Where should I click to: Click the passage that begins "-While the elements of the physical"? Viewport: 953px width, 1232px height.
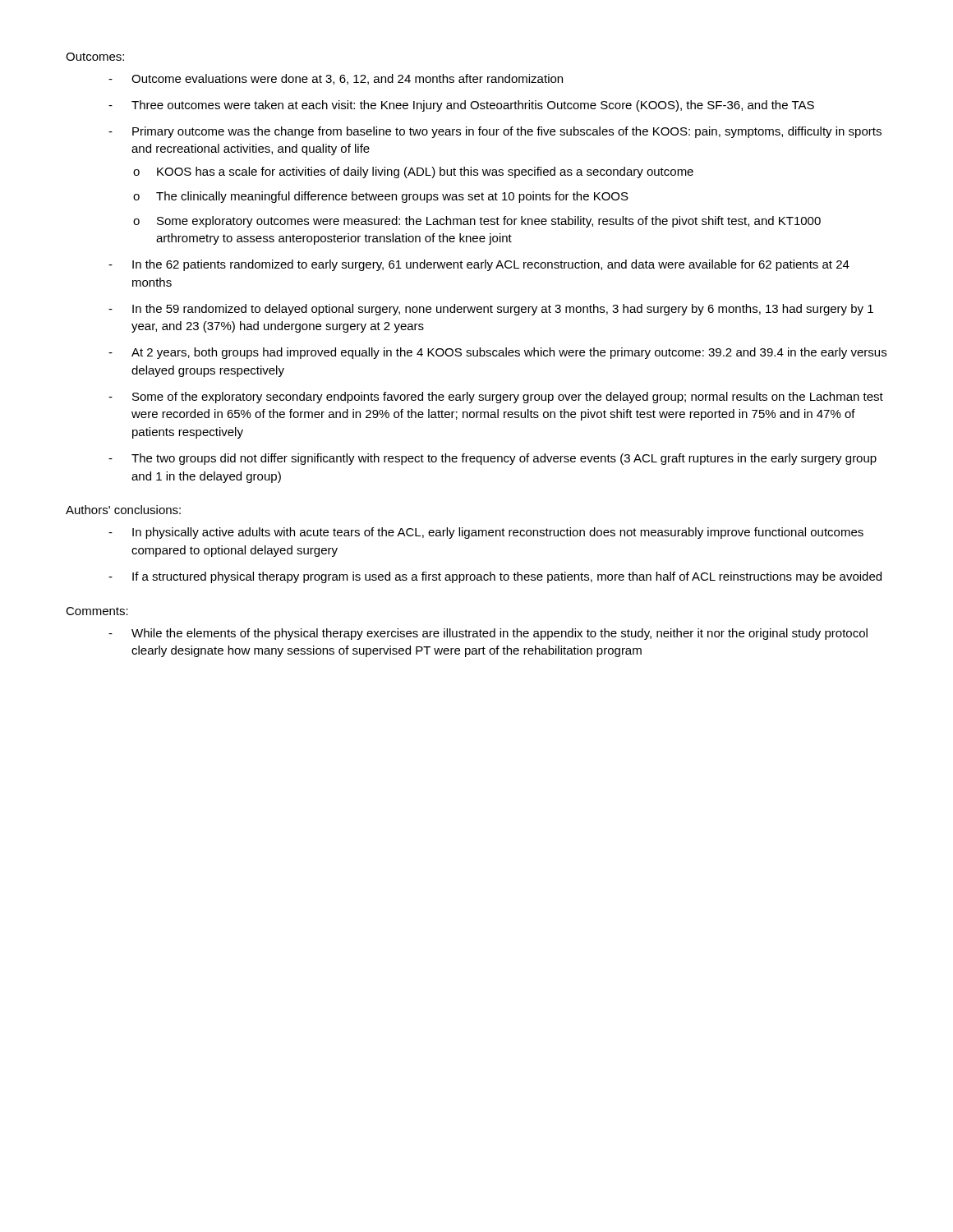pos(500,641)
